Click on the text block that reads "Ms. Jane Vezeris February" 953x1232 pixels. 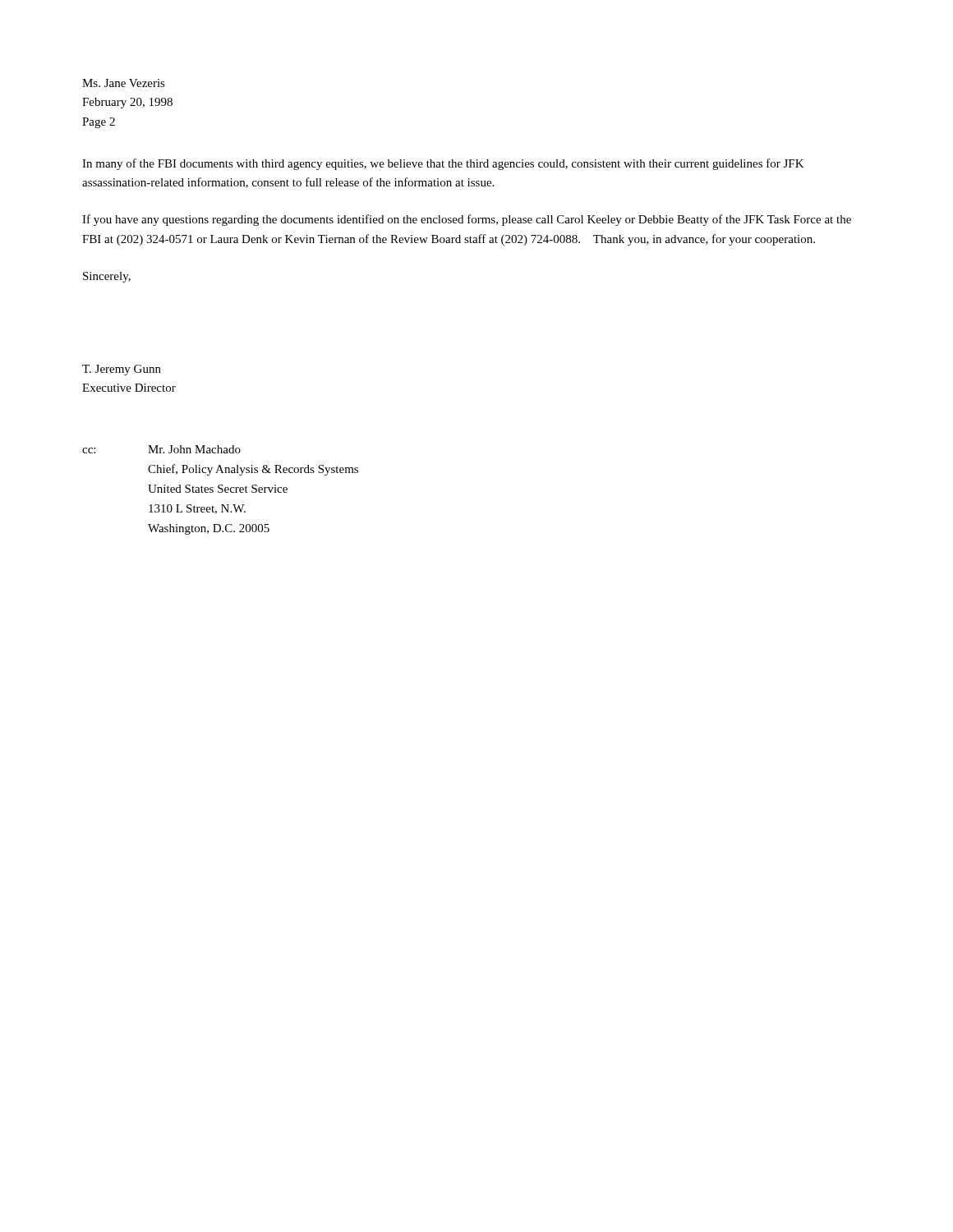[128, 102]
